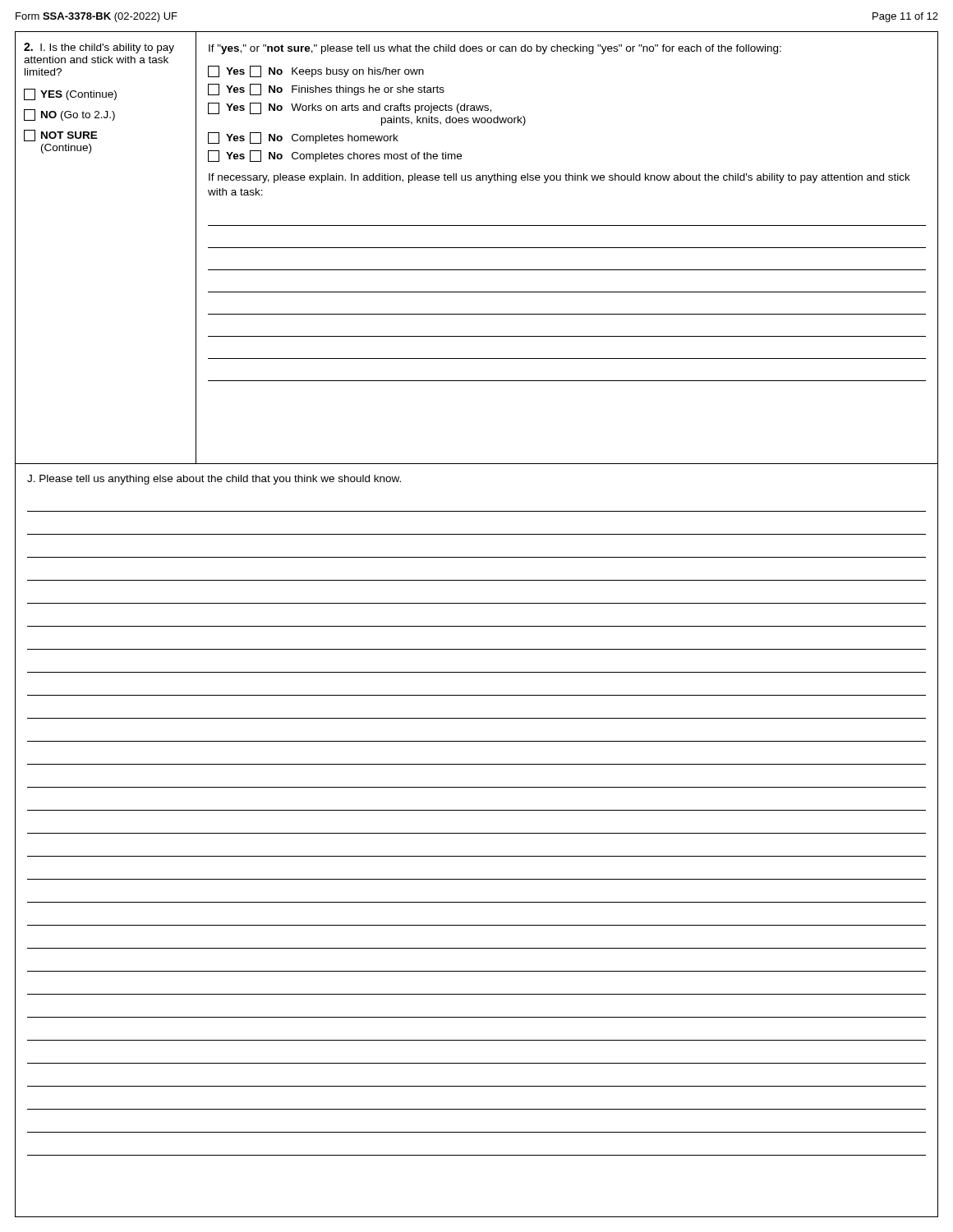The height and width of the screenshot is (1232, 953).
Task: Find the region starting "If "yes," or"
Action: pos(495,49)
